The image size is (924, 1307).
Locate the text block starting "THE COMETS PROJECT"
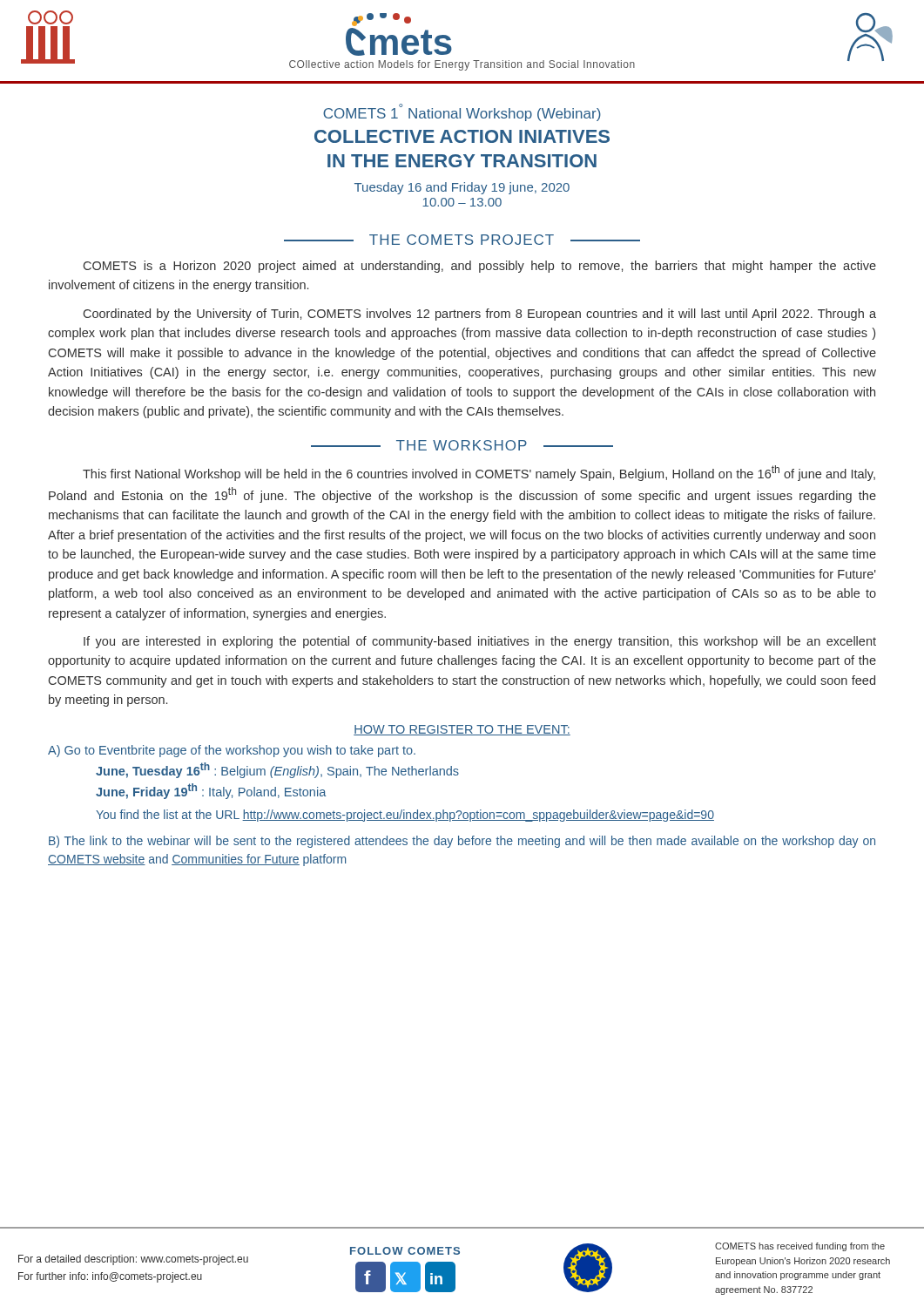point(462,240)
